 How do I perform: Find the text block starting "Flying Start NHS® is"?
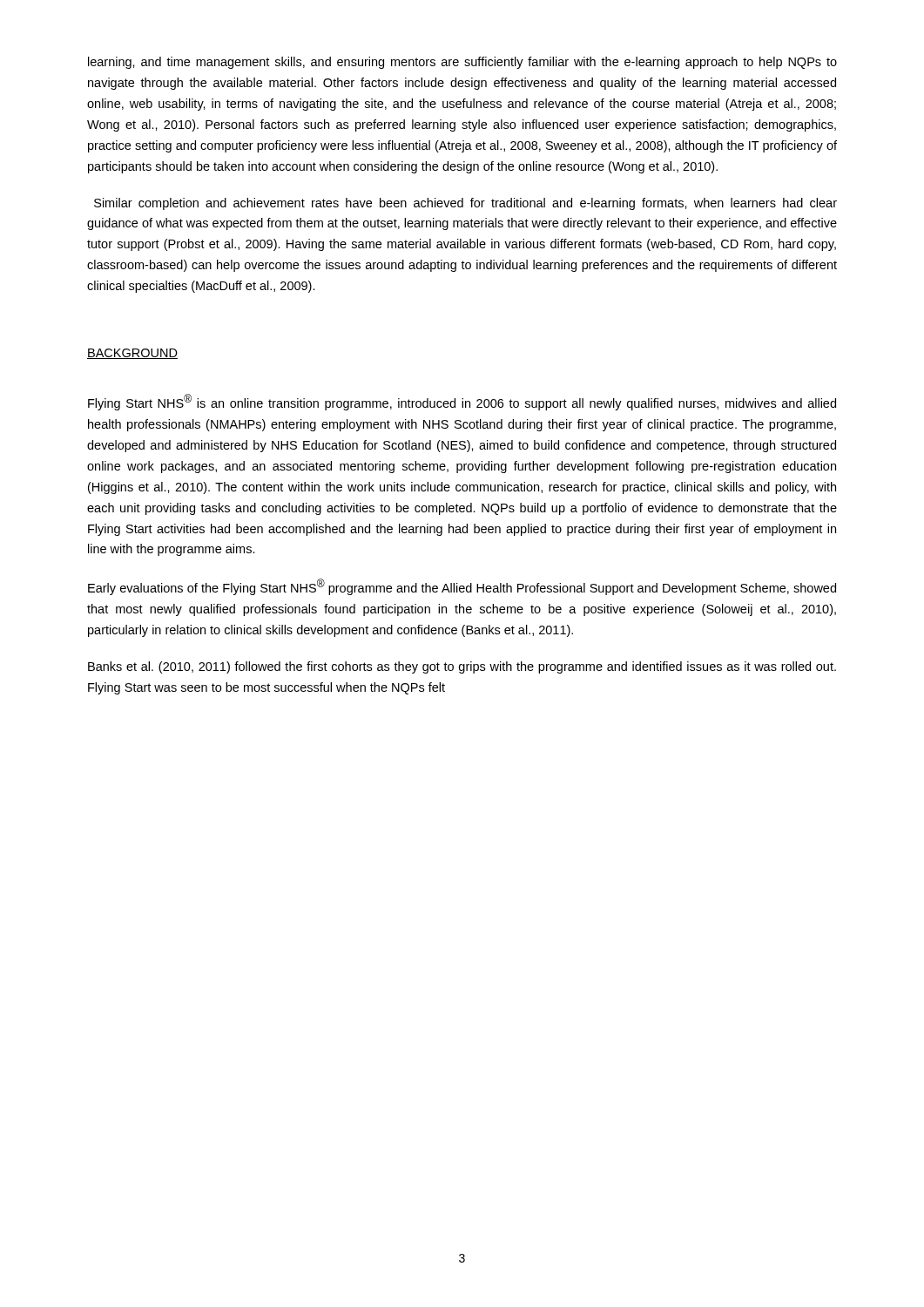point(462,475)
